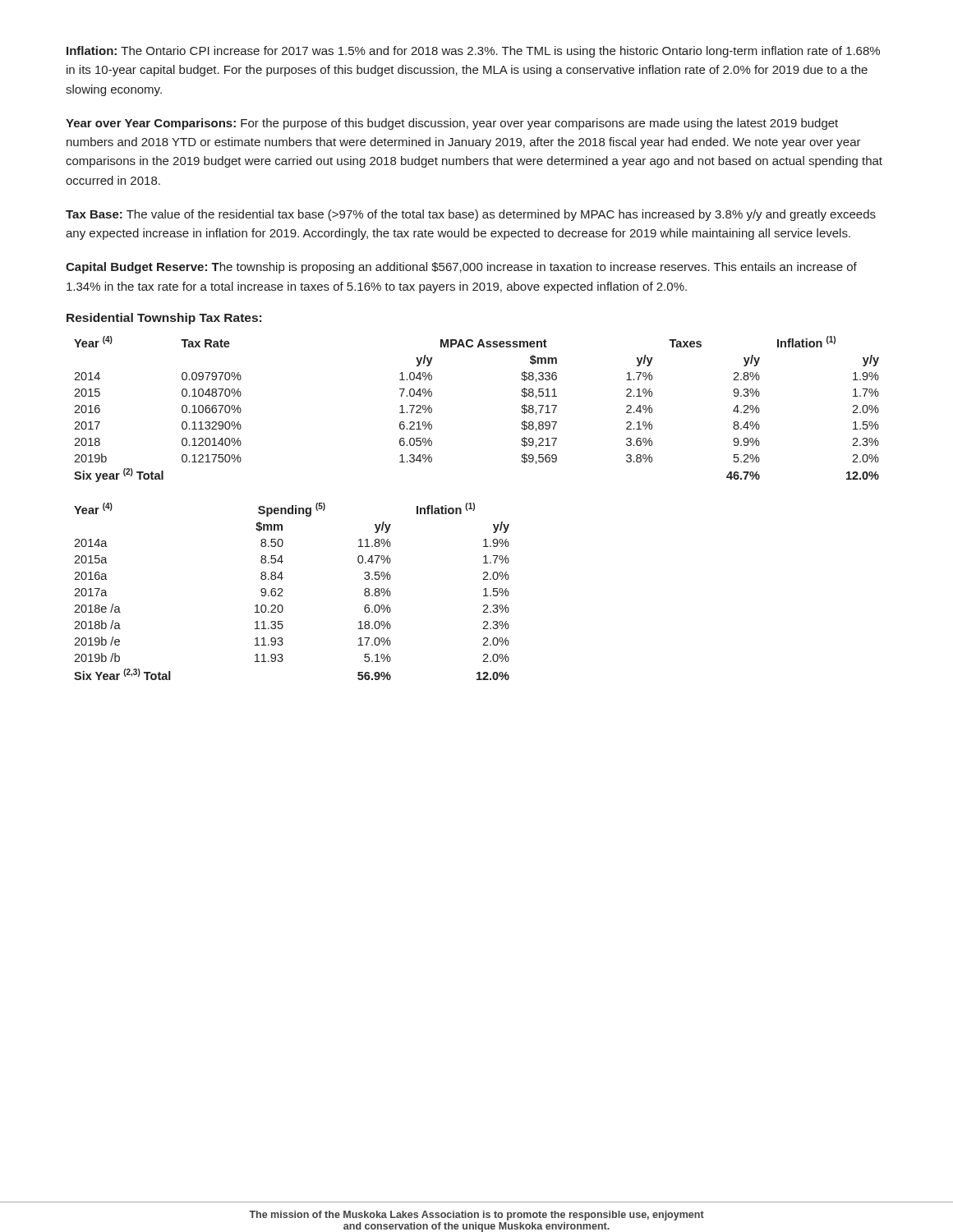The height and width of the screenshot is (1232, 953).
Task: Navigate to the element starting "Year over Year Comparisons: For the purpose"
Action: click(x=474, y=151)
